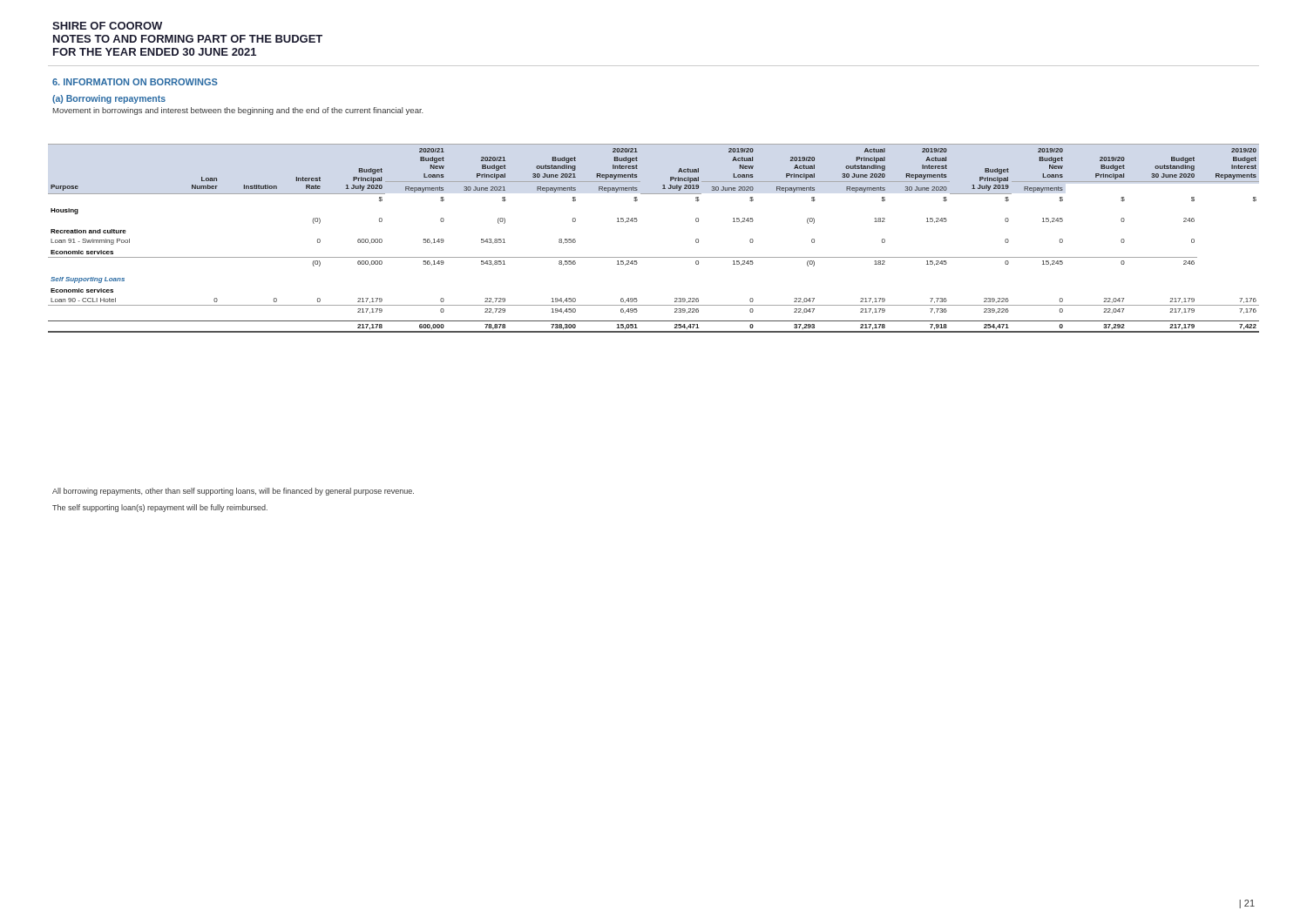The width and height of the screenshot is (1307, 924).
Task: Where is the passage that starts "All borrowing repayments,"?
Action: click(x=233, y=499)
